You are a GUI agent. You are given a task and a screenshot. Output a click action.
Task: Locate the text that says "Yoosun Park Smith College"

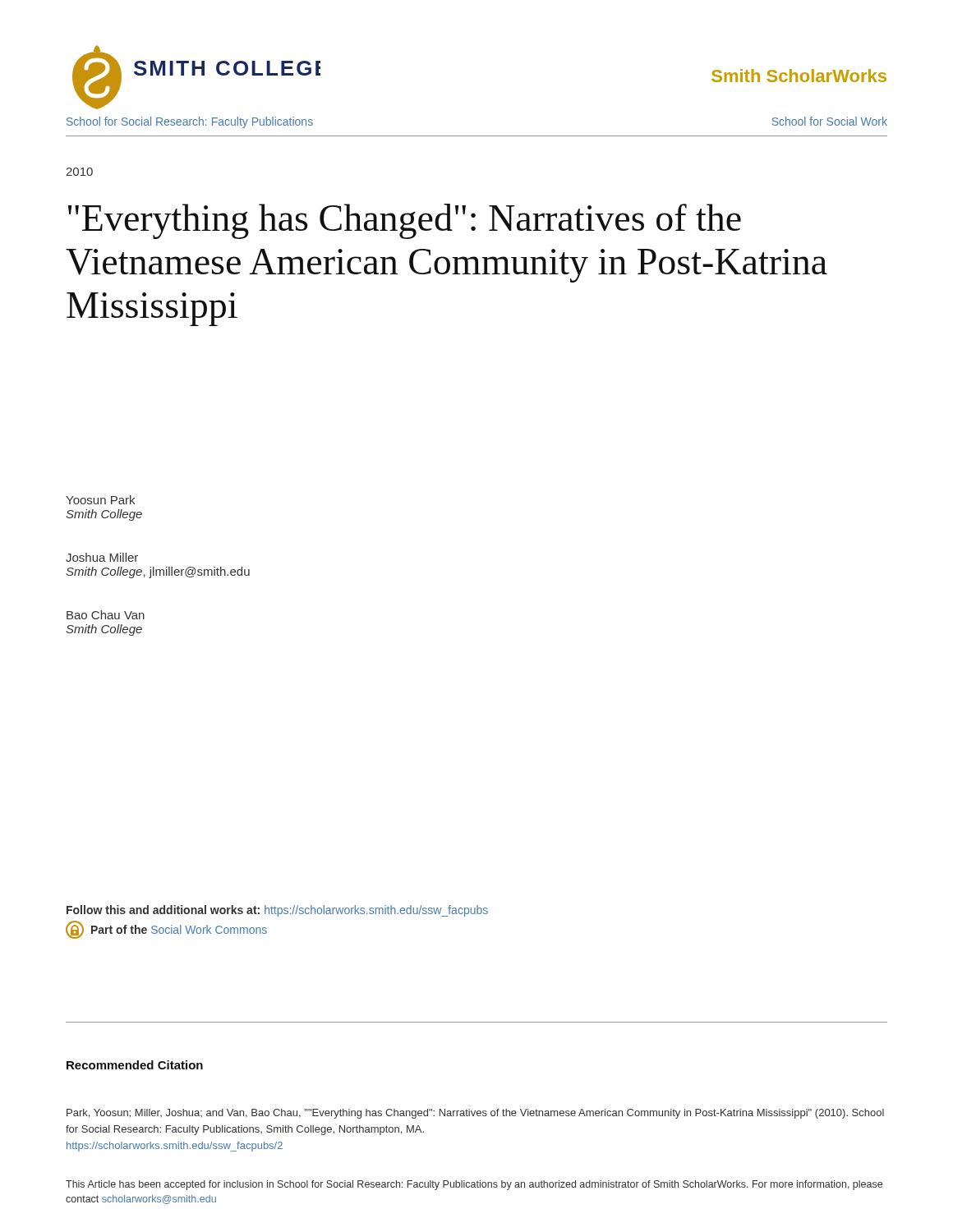104,507
